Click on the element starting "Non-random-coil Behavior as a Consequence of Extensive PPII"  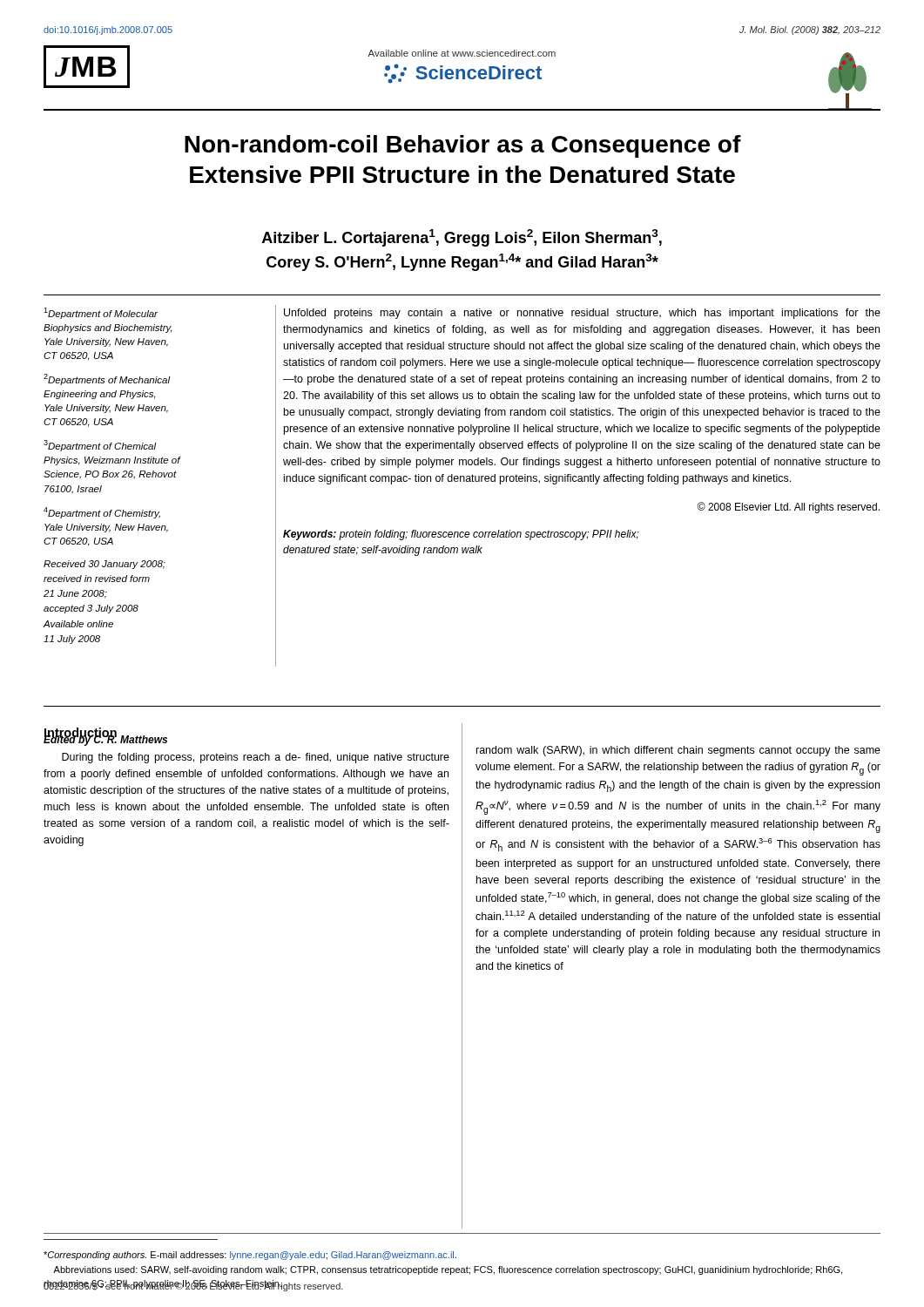pyautogui.click(x=462, y=159)
